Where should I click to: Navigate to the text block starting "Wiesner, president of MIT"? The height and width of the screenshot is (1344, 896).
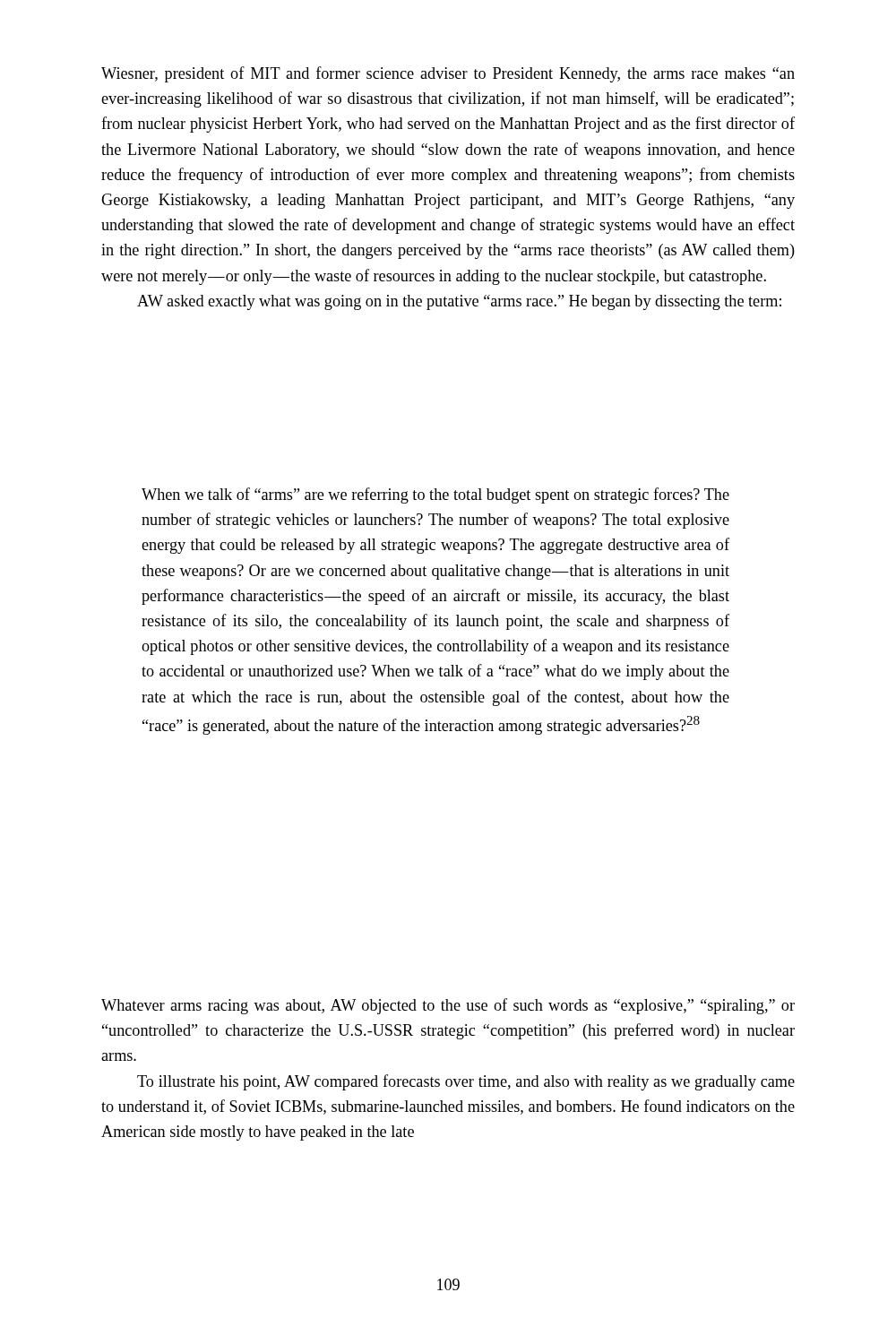click(x=448, y=187)
